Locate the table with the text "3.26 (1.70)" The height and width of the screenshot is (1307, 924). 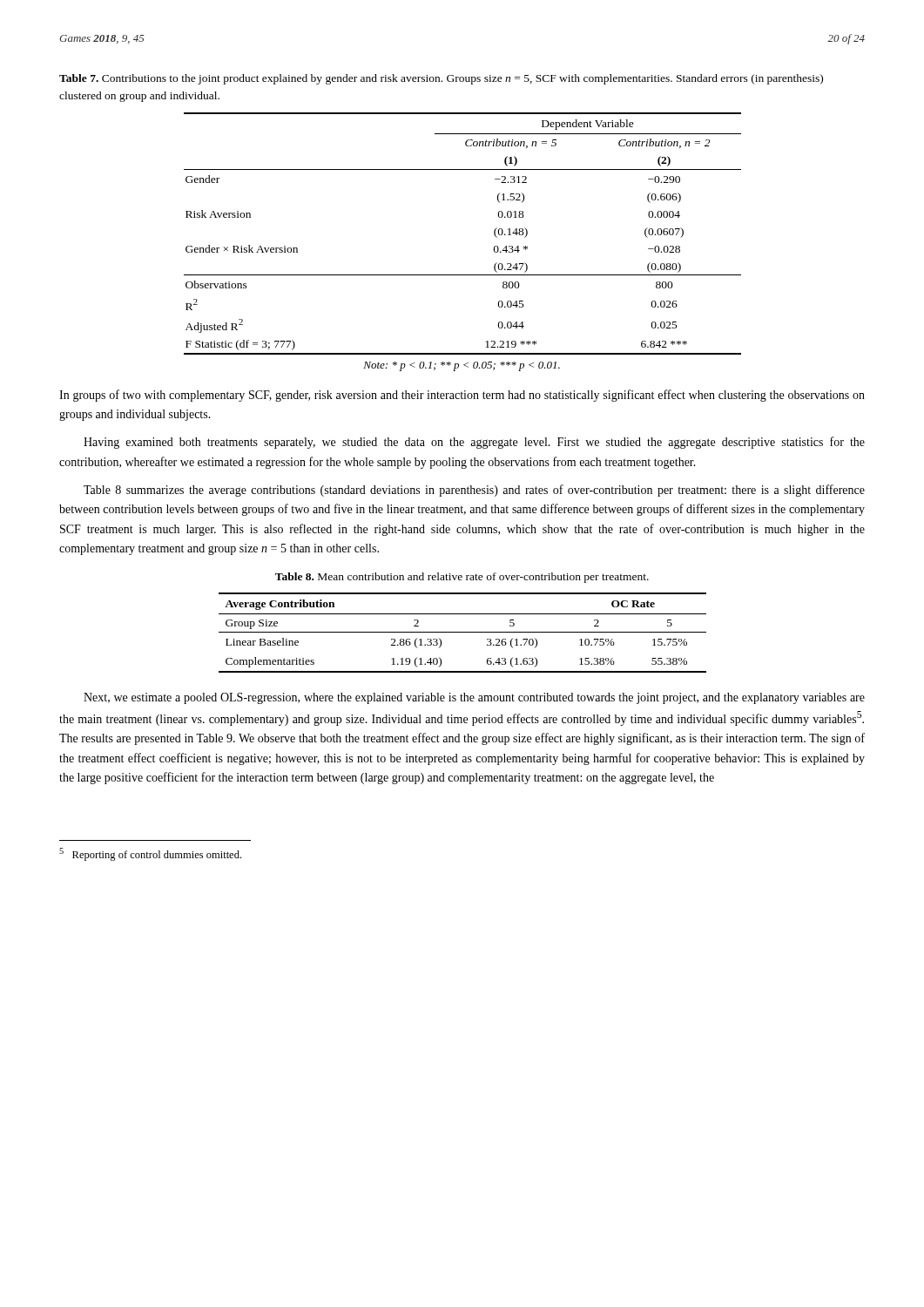tap(462, 632)
